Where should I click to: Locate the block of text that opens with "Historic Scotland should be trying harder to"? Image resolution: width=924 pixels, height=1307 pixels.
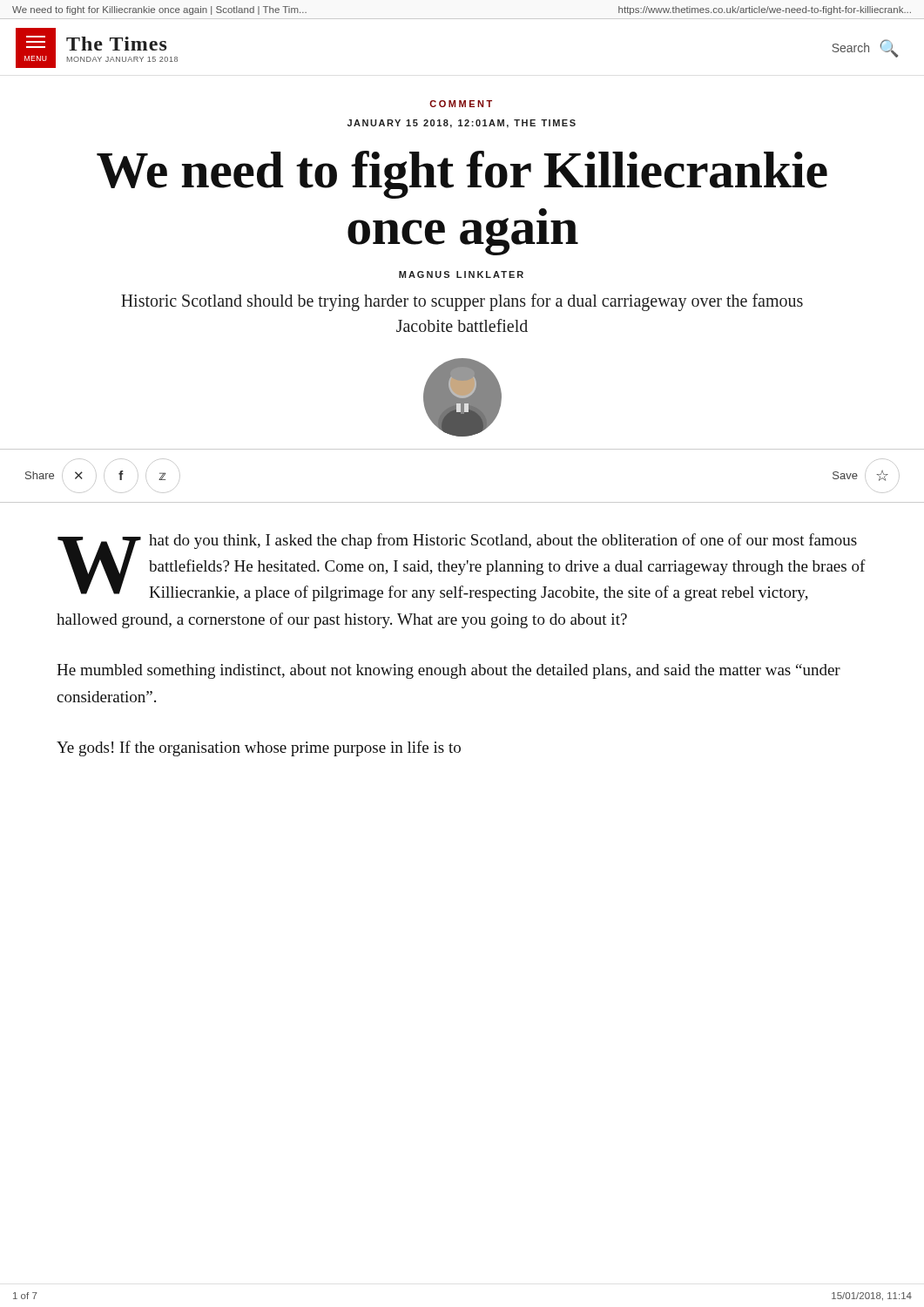pos(462,313)
